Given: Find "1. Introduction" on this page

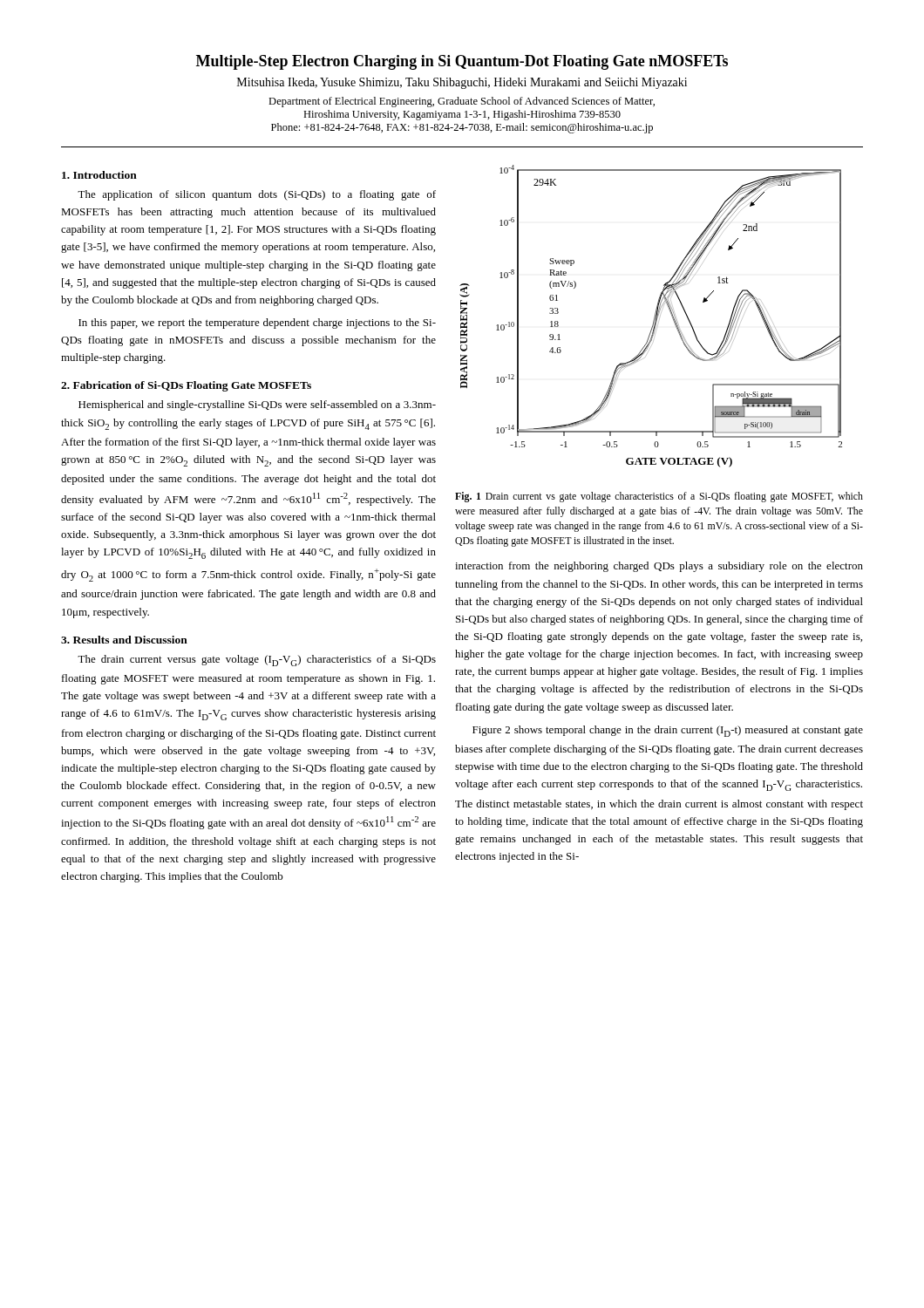Looking at the screenshot, I should coord(99,175).
